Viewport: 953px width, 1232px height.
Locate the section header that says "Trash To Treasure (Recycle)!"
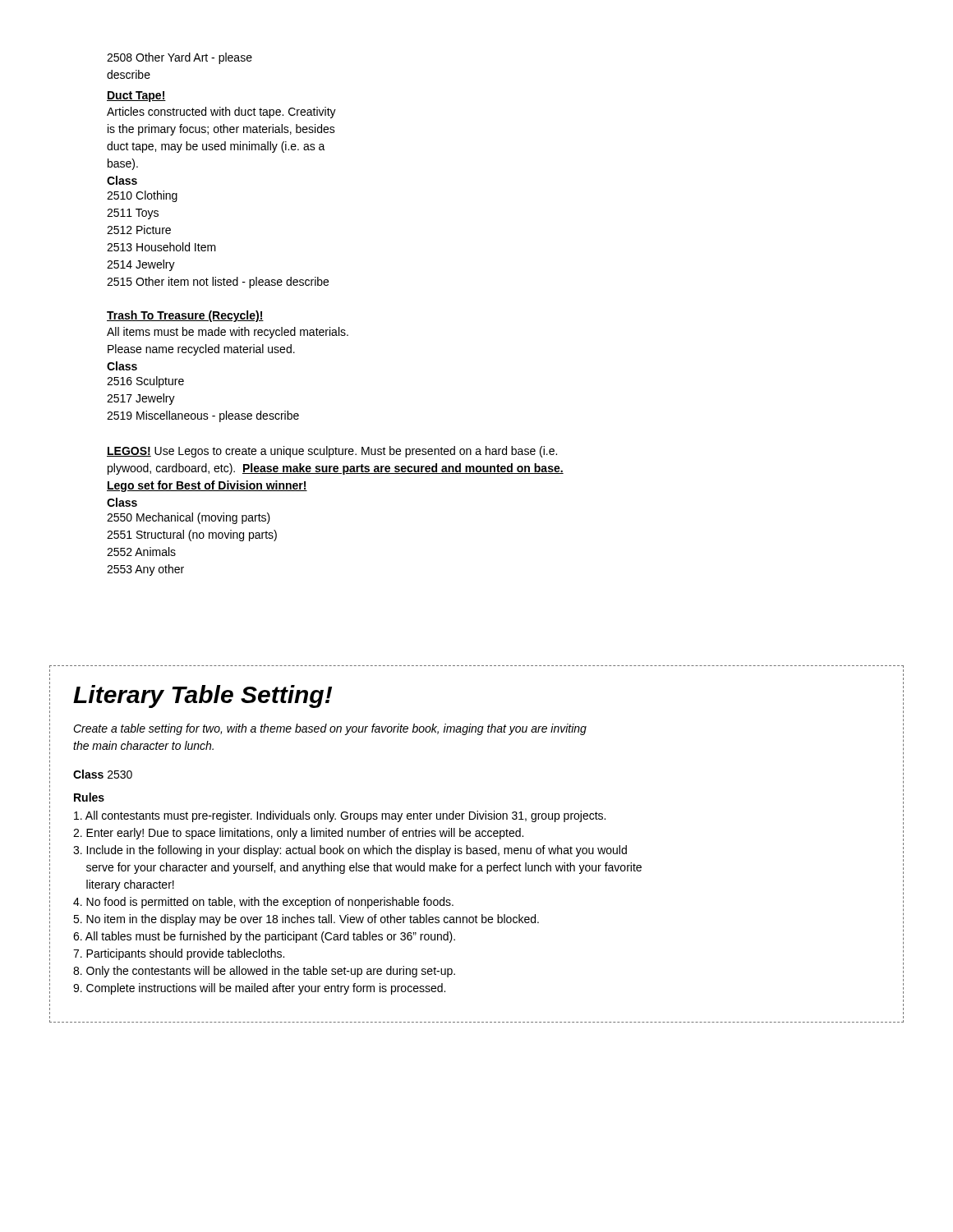(x=185, y=315)
